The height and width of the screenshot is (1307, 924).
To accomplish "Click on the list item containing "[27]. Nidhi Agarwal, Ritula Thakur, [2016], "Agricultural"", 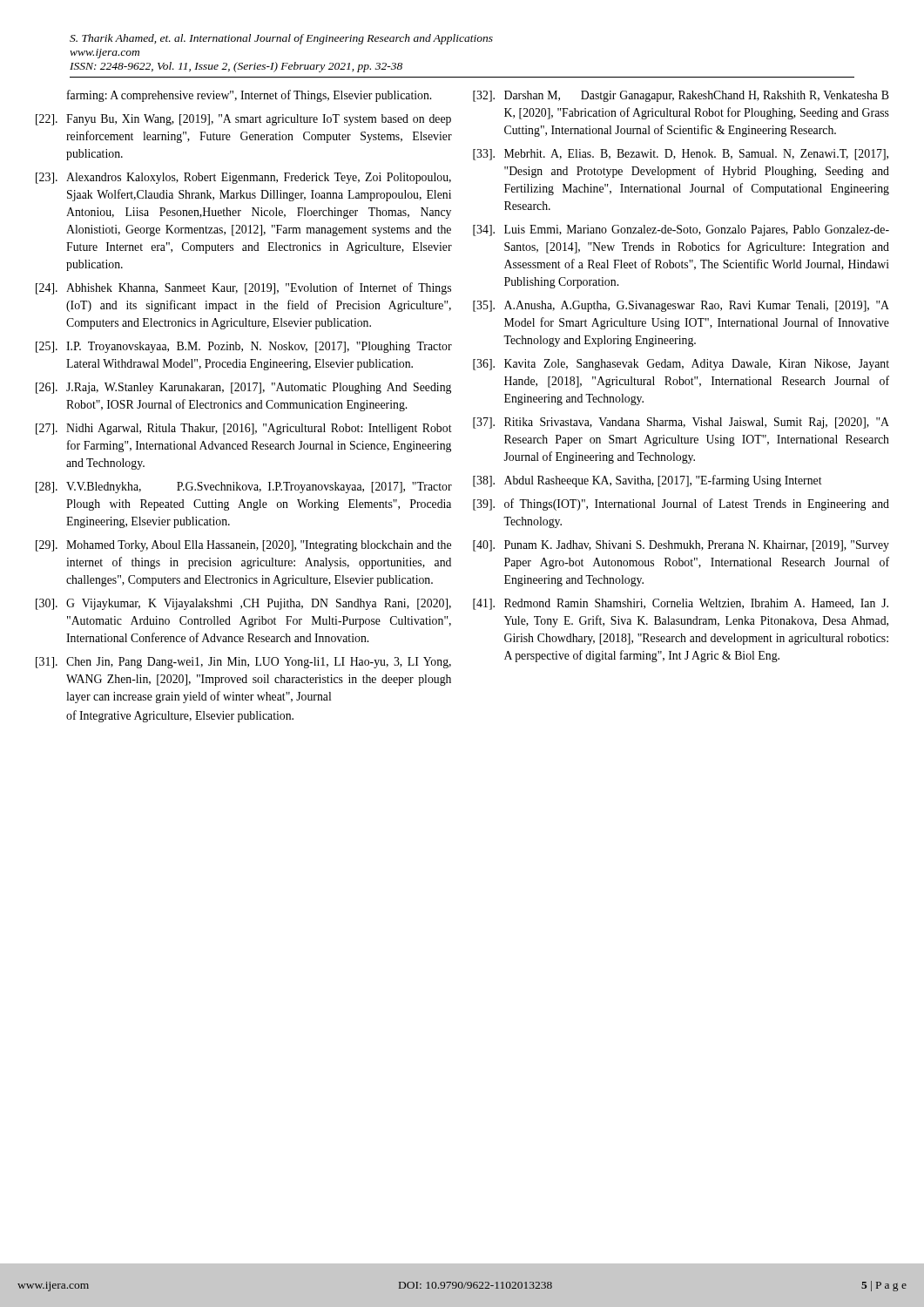I will [243, 446].
